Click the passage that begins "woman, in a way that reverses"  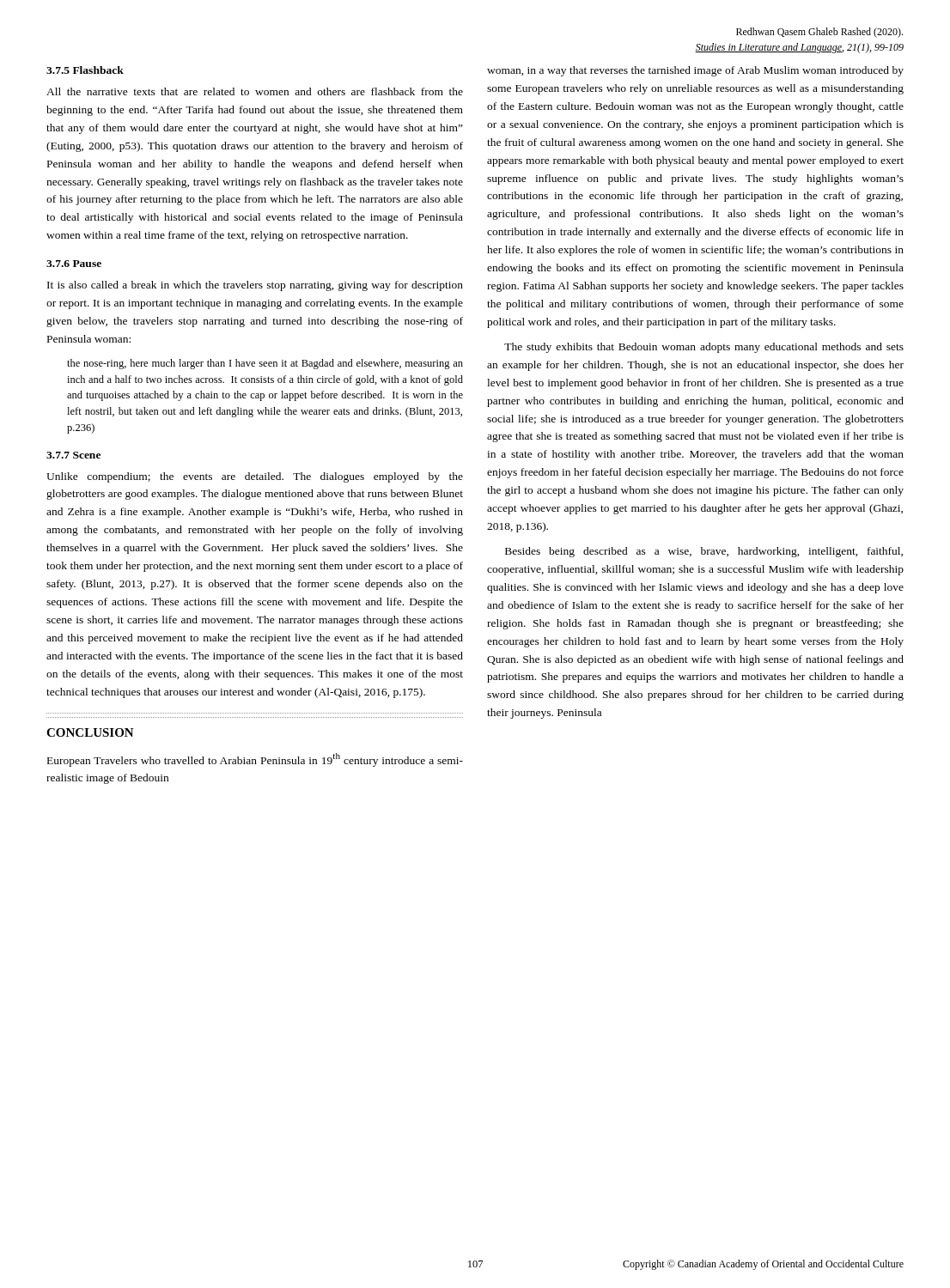click(695, 196)
